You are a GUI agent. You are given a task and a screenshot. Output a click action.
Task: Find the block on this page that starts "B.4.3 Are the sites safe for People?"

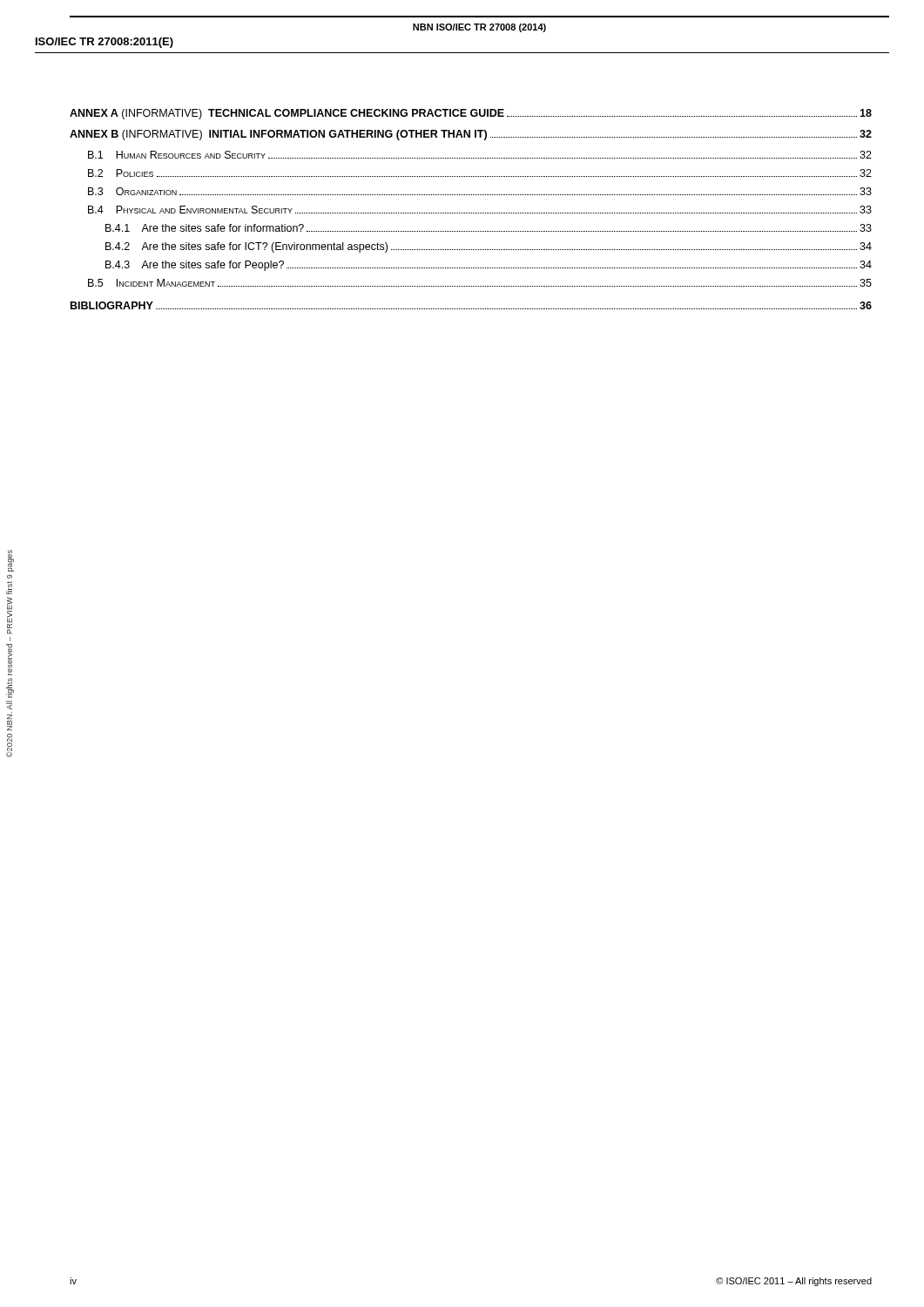[488, 265]
